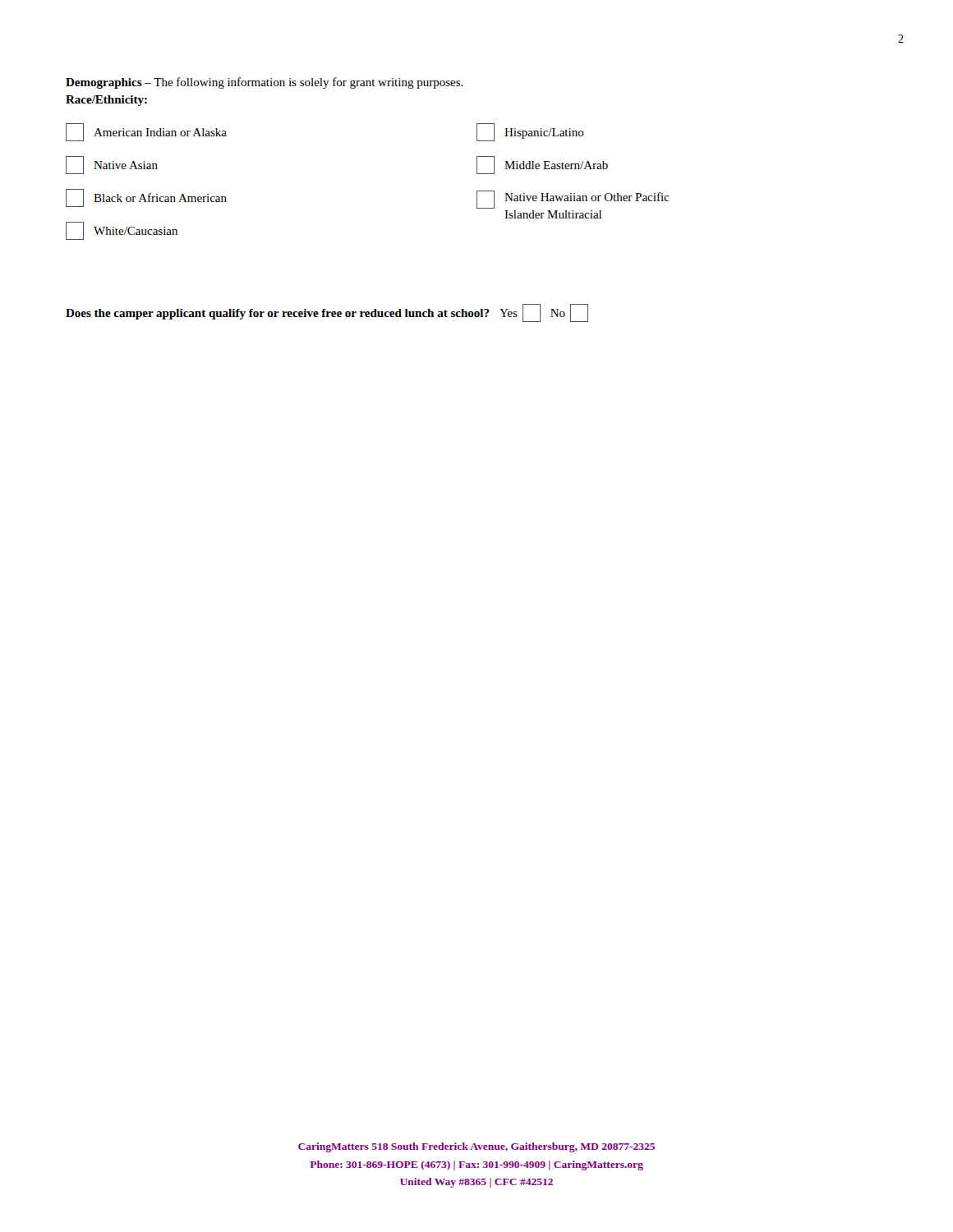
Task: Locate the list item that reads "Black or African American"
Action: [x=146, y=198]
